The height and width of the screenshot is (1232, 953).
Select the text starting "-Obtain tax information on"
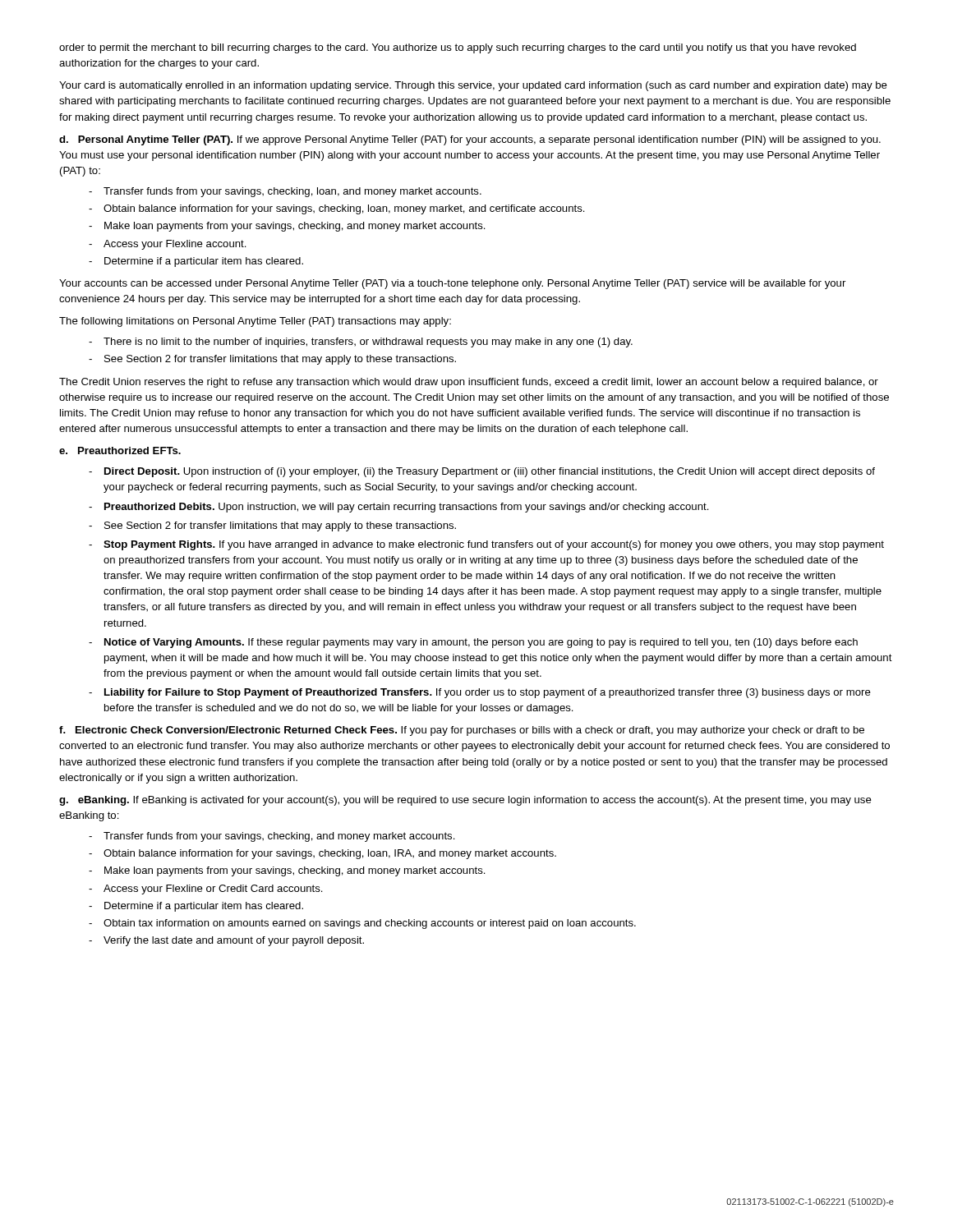pos(363,923)
